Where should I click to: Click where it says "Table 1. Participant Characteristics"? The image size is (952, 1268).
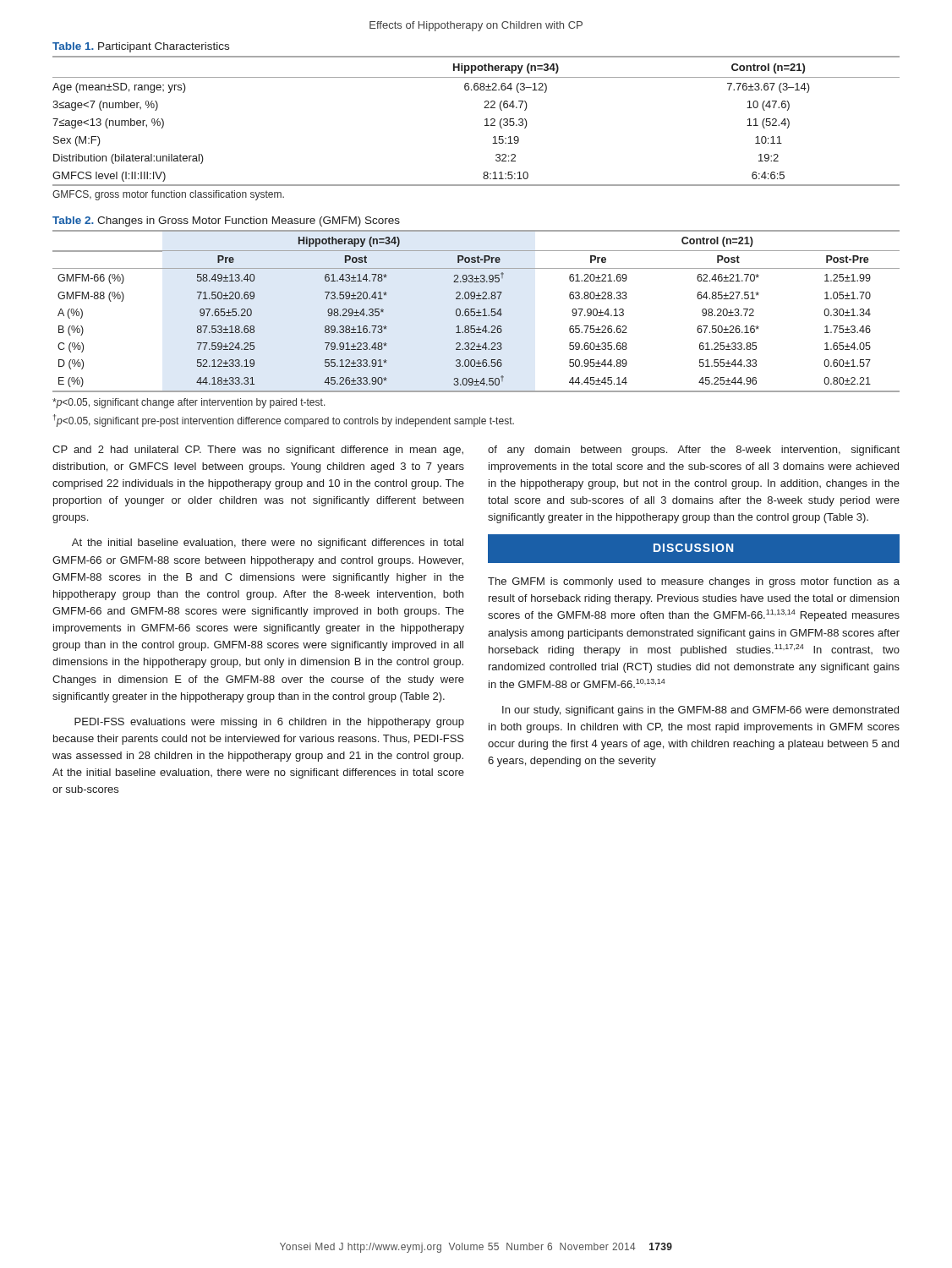pyautogui.click(x=141, y=46)
